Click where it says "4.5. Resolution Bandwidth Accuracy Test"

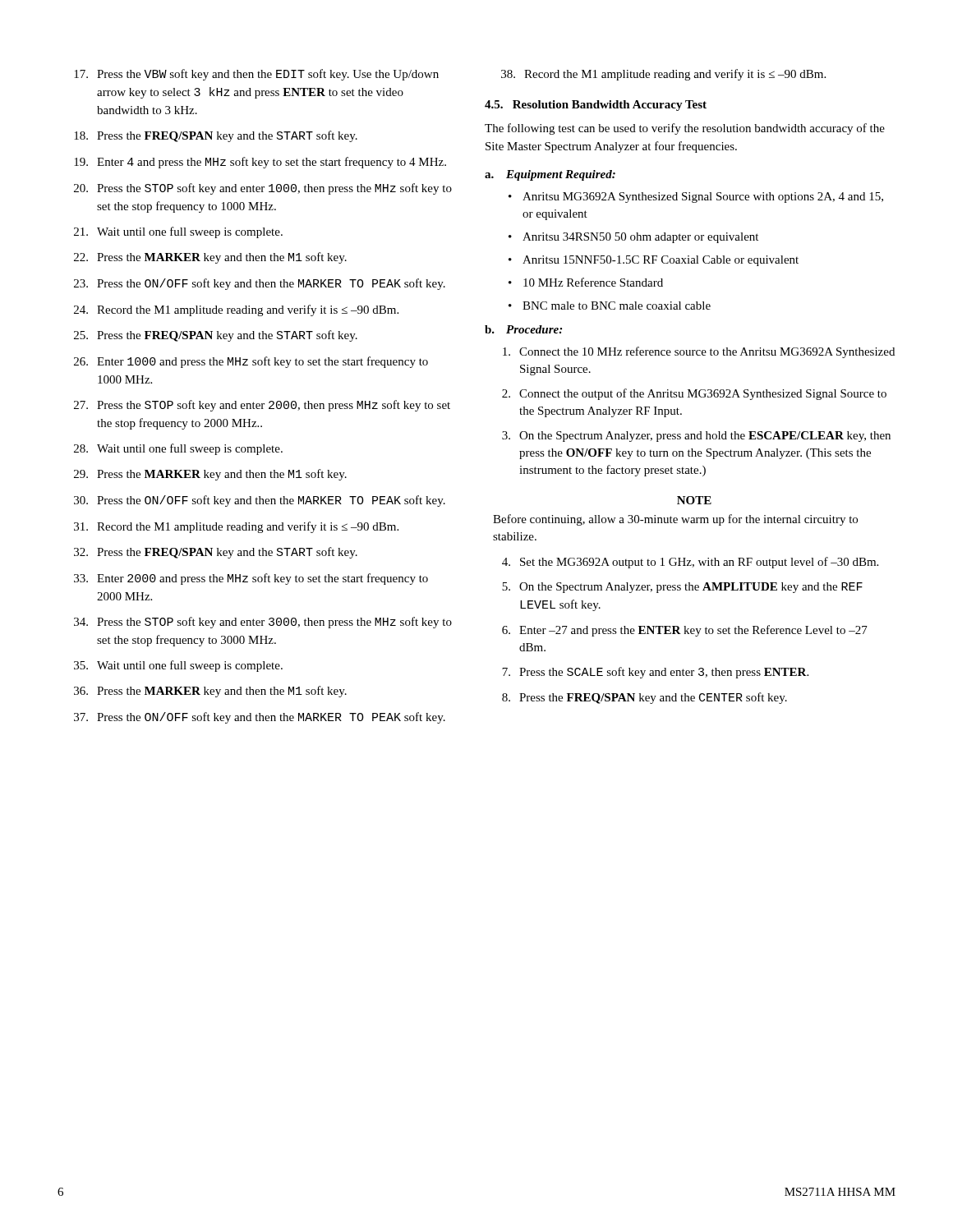[596, 104]
